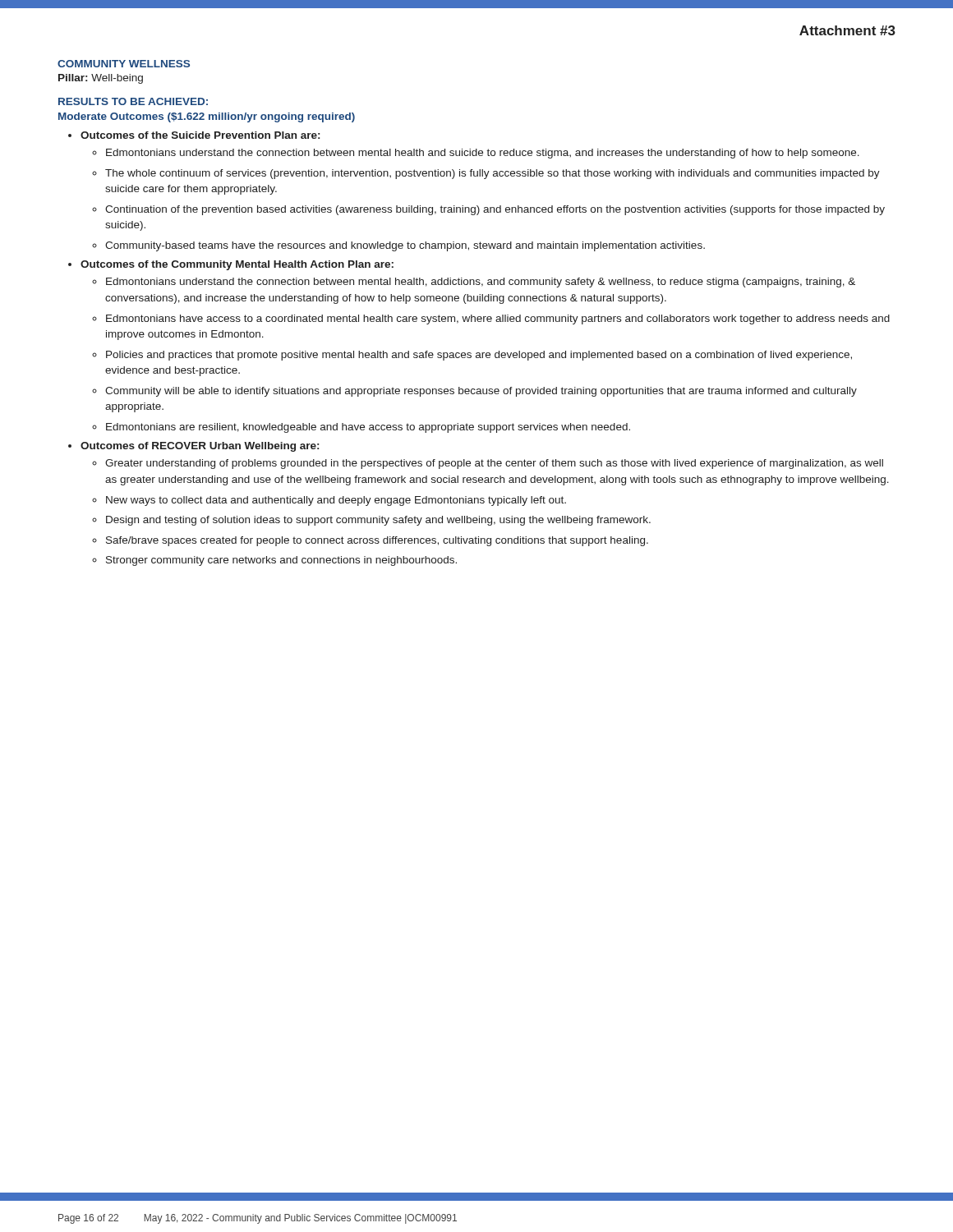
Task: Point to the passage starting "Outcomes of the Suicide Prevention Plan are: Edmontonians"
Action: (x=200, y=135)
